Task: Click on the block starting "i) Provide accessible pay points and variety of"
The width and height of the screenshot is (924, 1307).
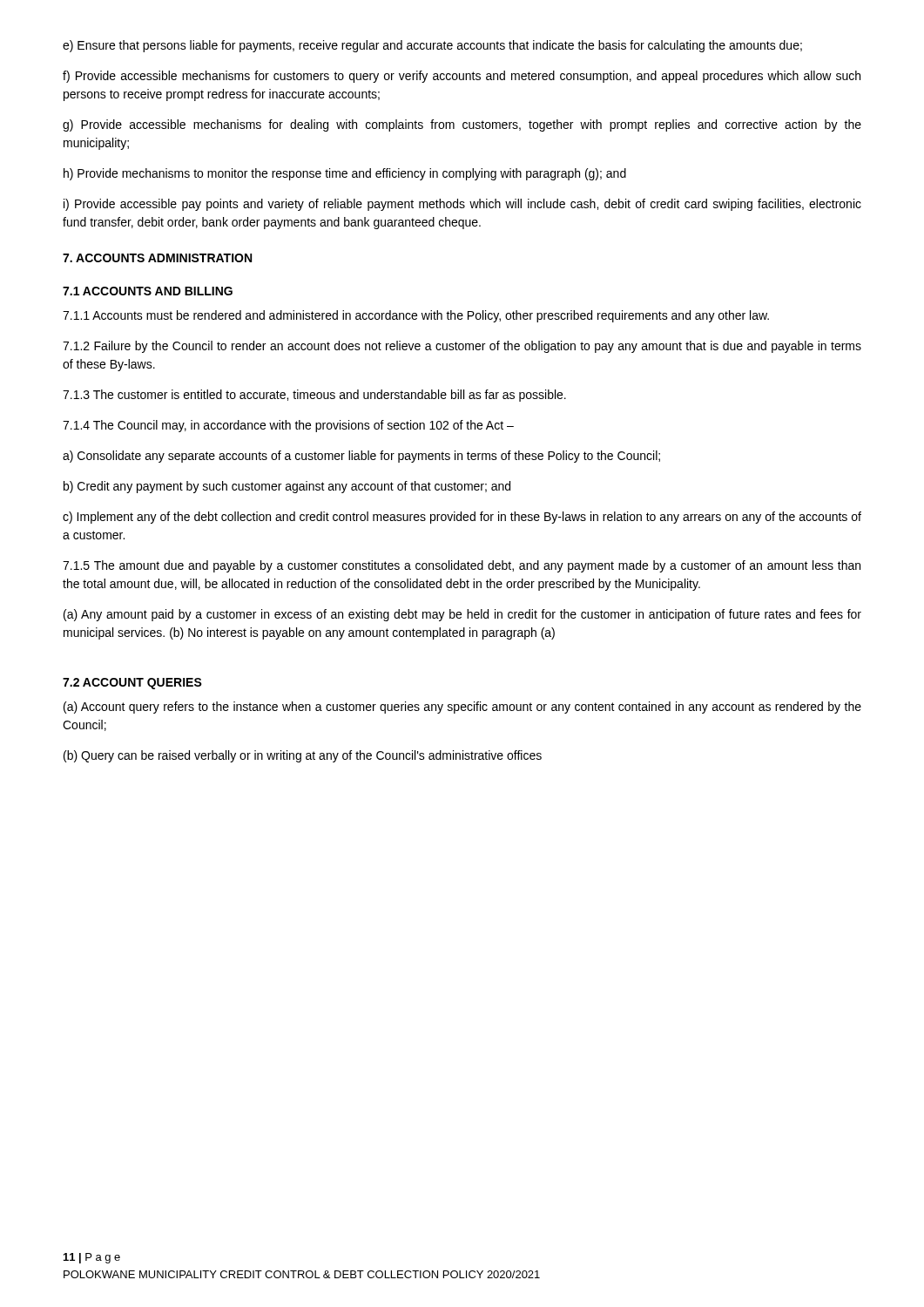Action: point(462,213)
